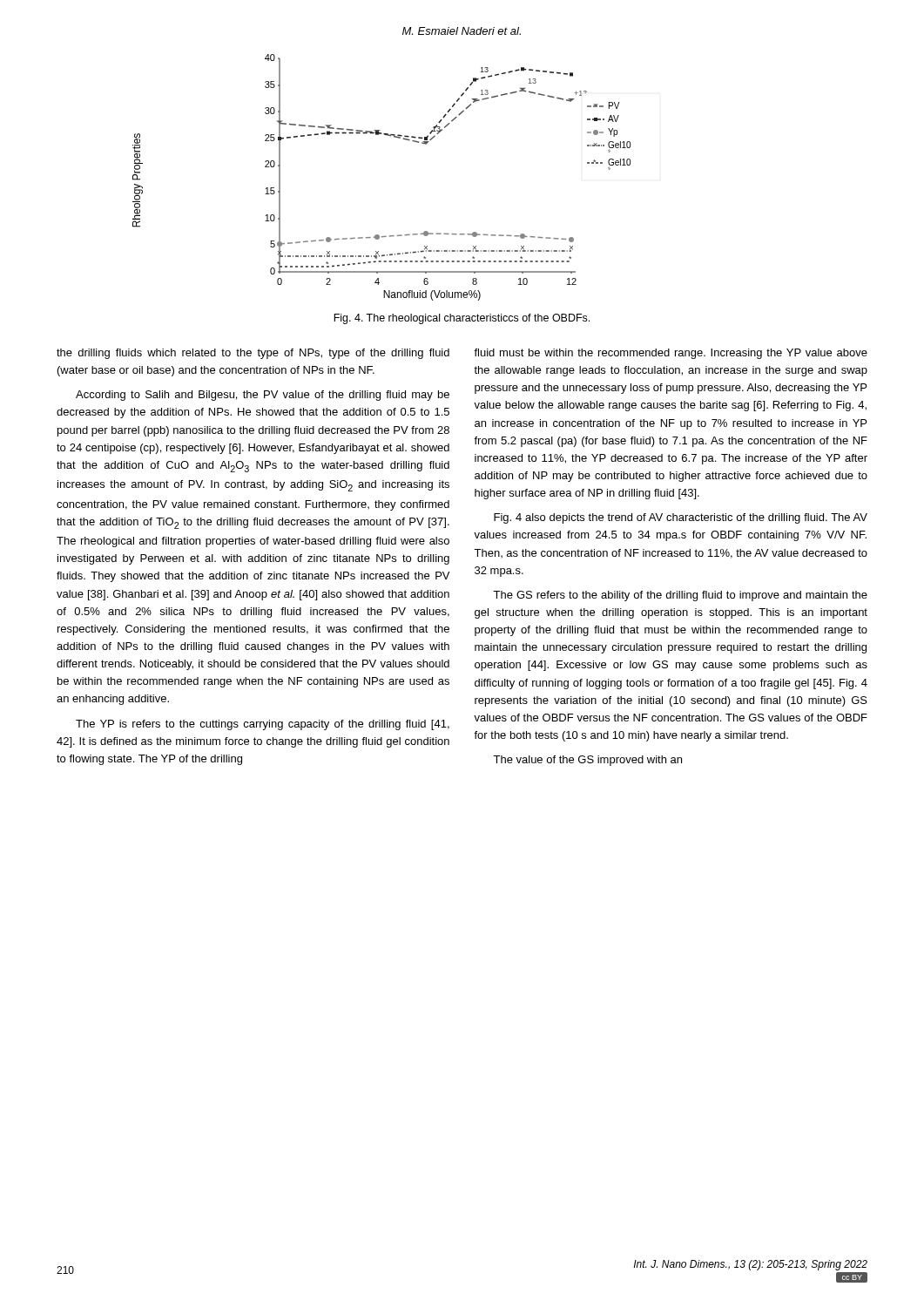Locate the block of text that opens with "the drilling fluids which related to"

coord(253,556)
